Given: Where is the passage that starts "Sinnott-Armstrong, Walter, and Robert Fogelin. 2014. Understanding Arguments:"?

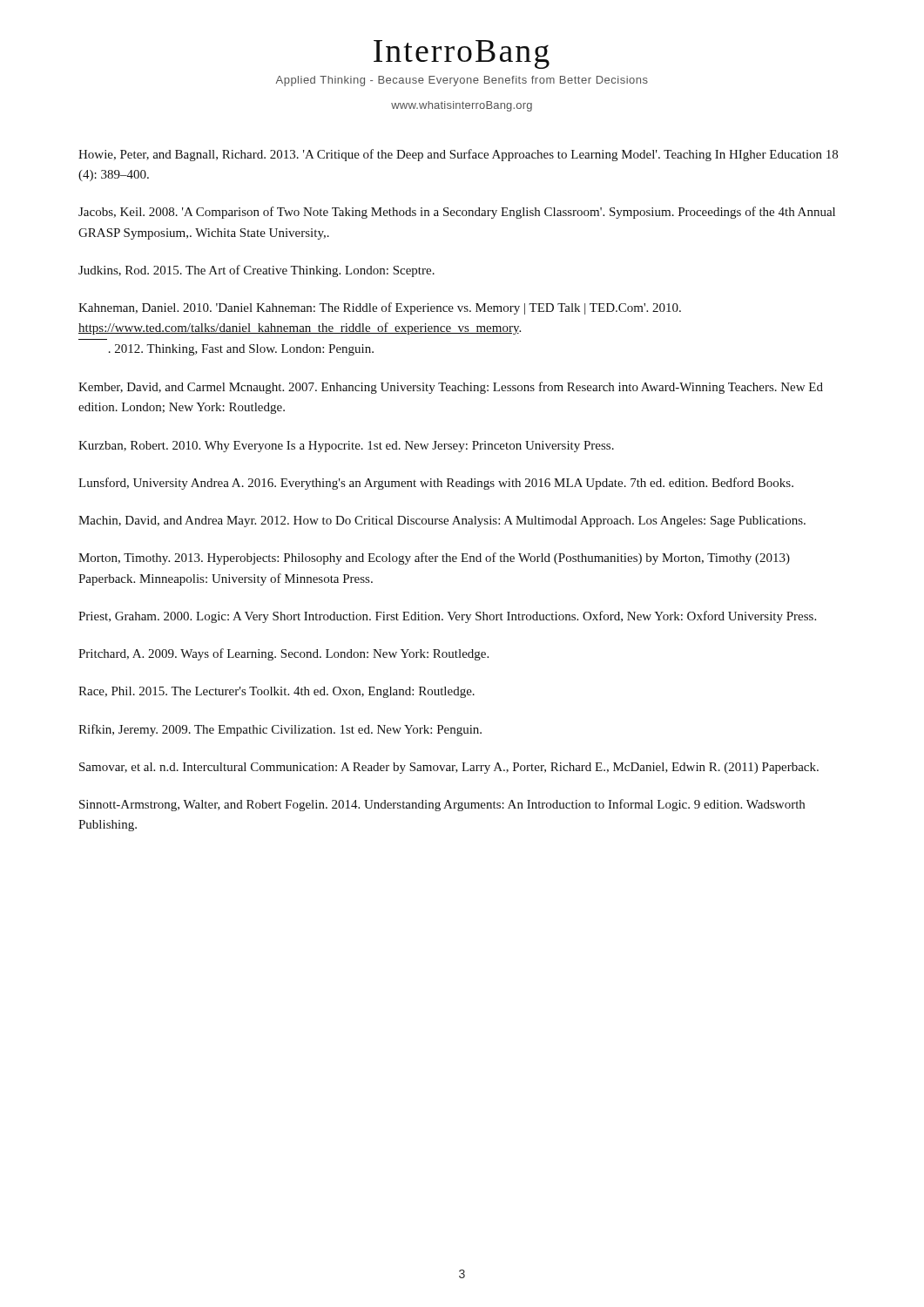Looking at the screenshot, I should tap(442, 815).
